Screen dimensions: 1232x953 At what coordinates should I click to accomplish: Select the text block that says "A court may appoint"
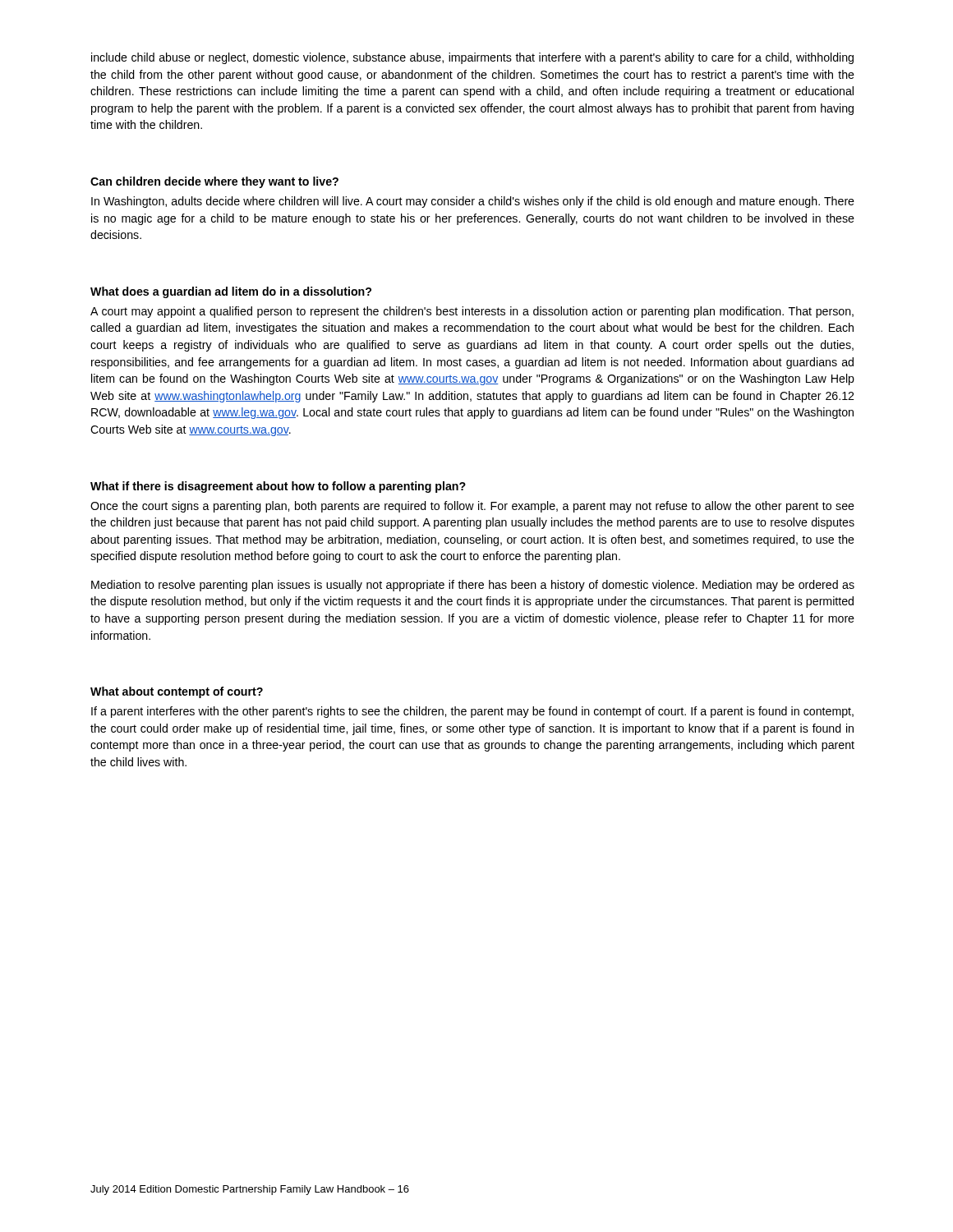point(472,370)
